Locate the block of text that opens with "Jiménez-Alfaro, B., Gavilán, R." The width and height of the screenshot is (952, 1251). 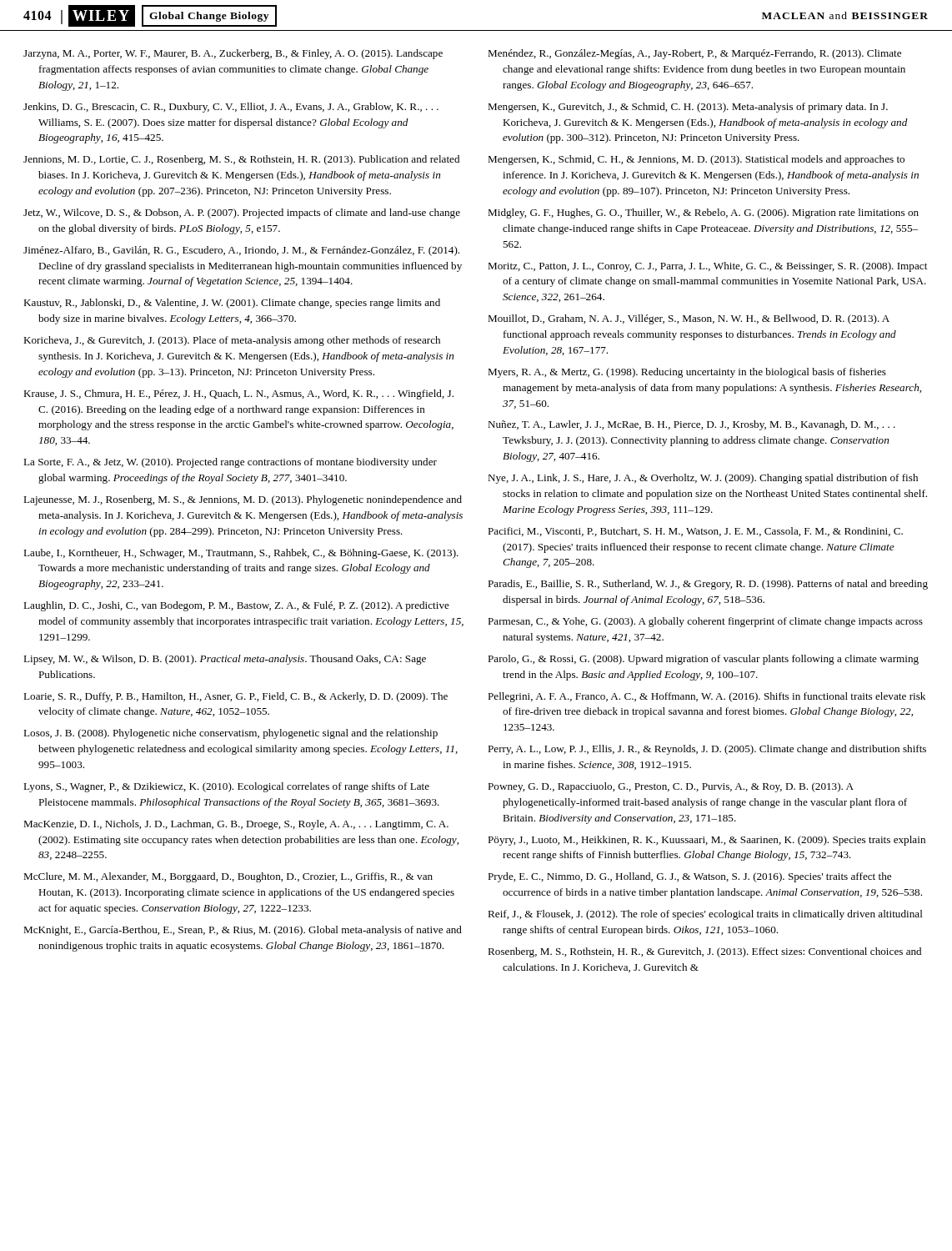[243, 265]
